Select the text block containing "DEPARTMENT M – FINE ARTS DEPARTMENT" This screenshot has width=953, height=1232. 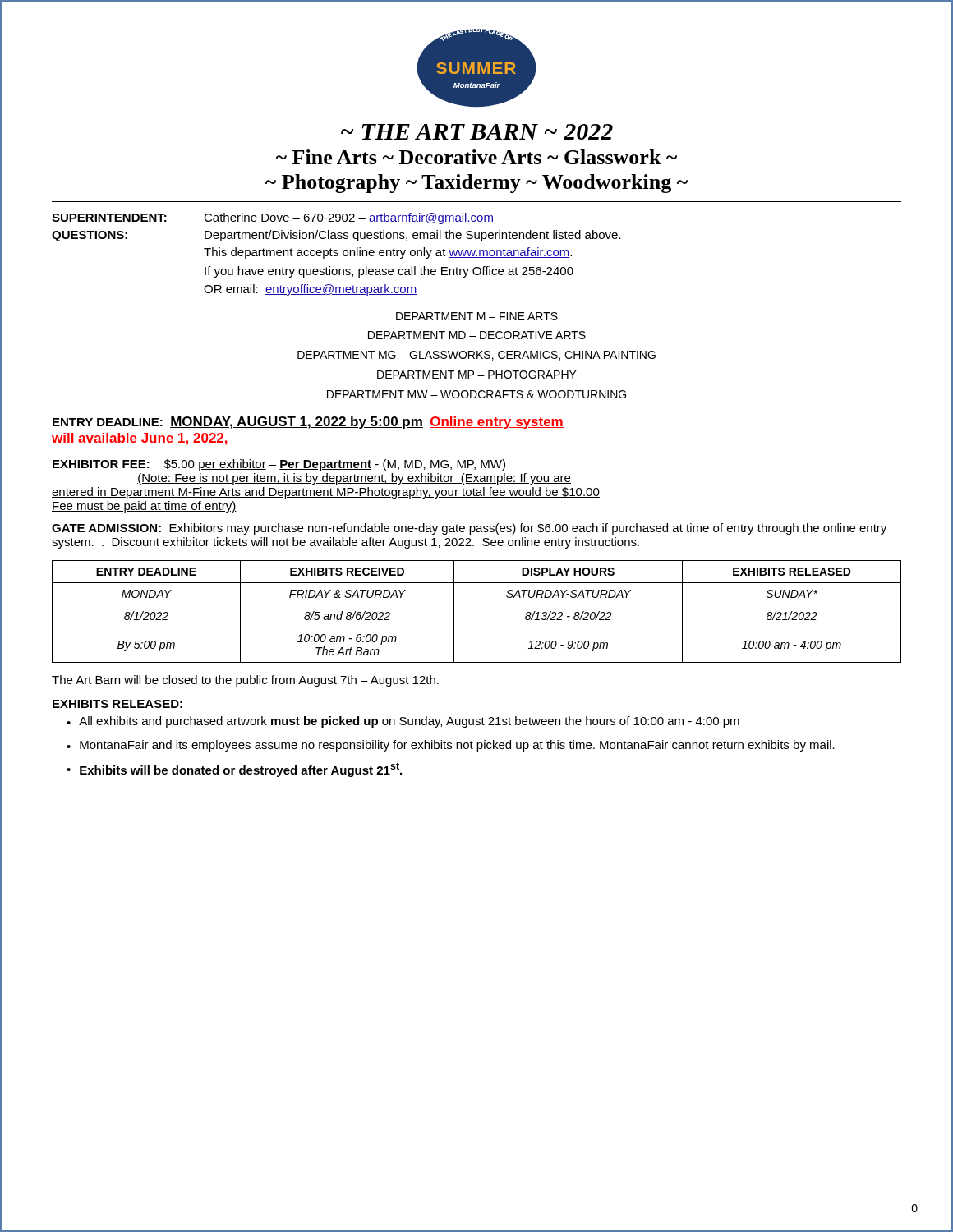[x=476, y=355]
